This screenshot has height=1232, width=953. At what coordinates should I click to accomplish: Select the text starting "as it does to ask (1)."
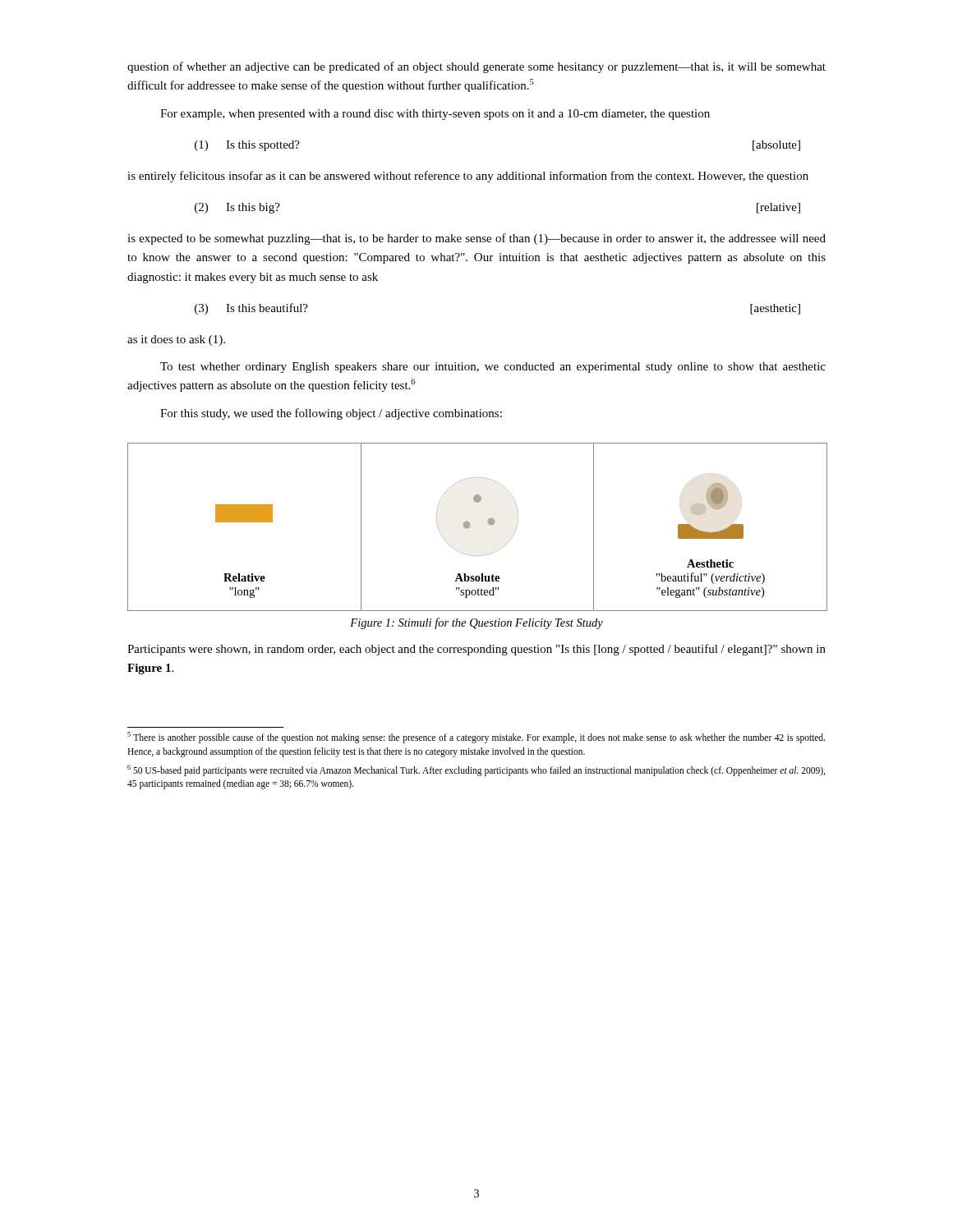click(177, 339)
